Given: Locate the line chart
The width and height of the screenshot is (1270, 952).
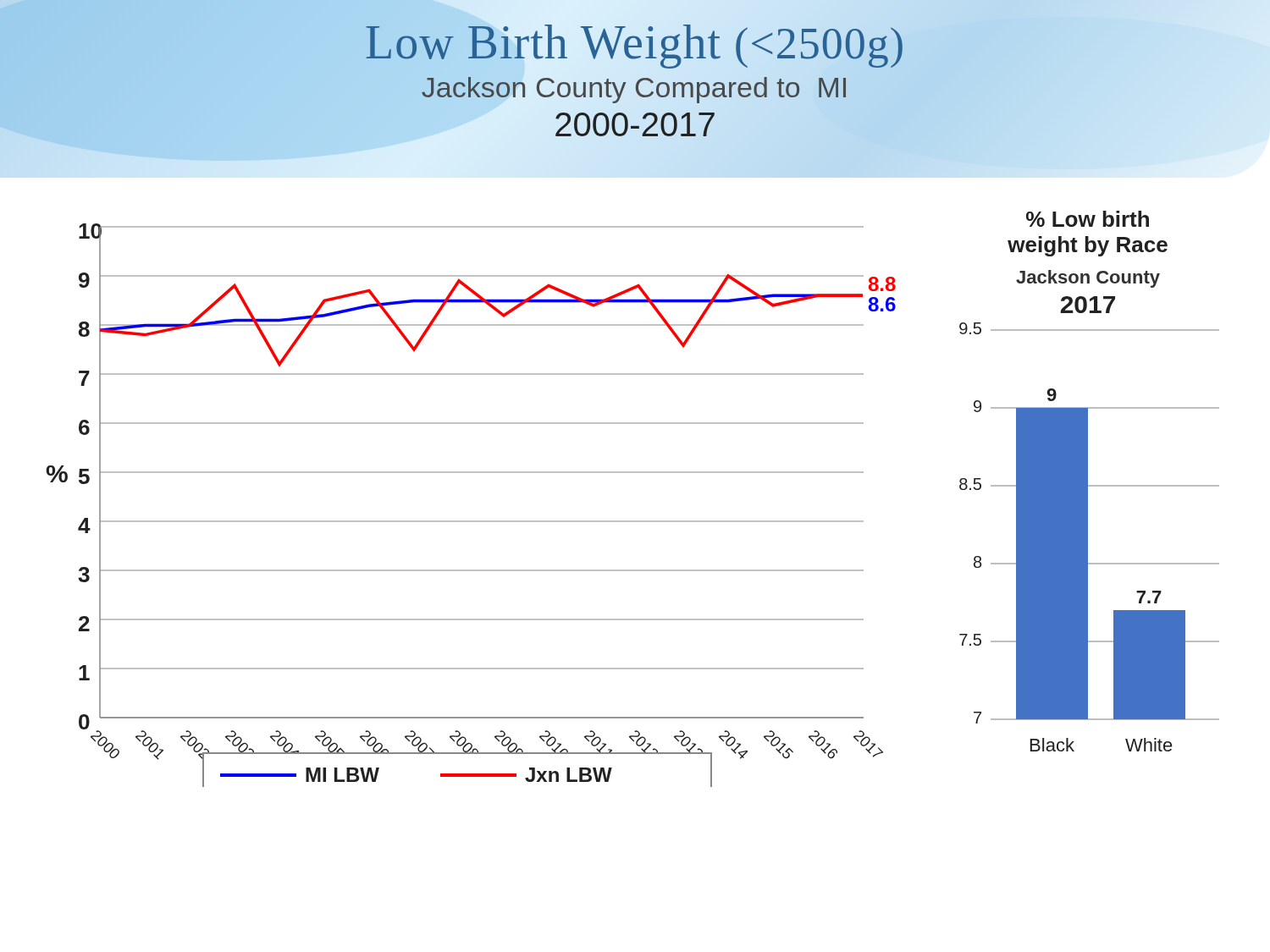Looking at the screenshot, I should (487, 491).
